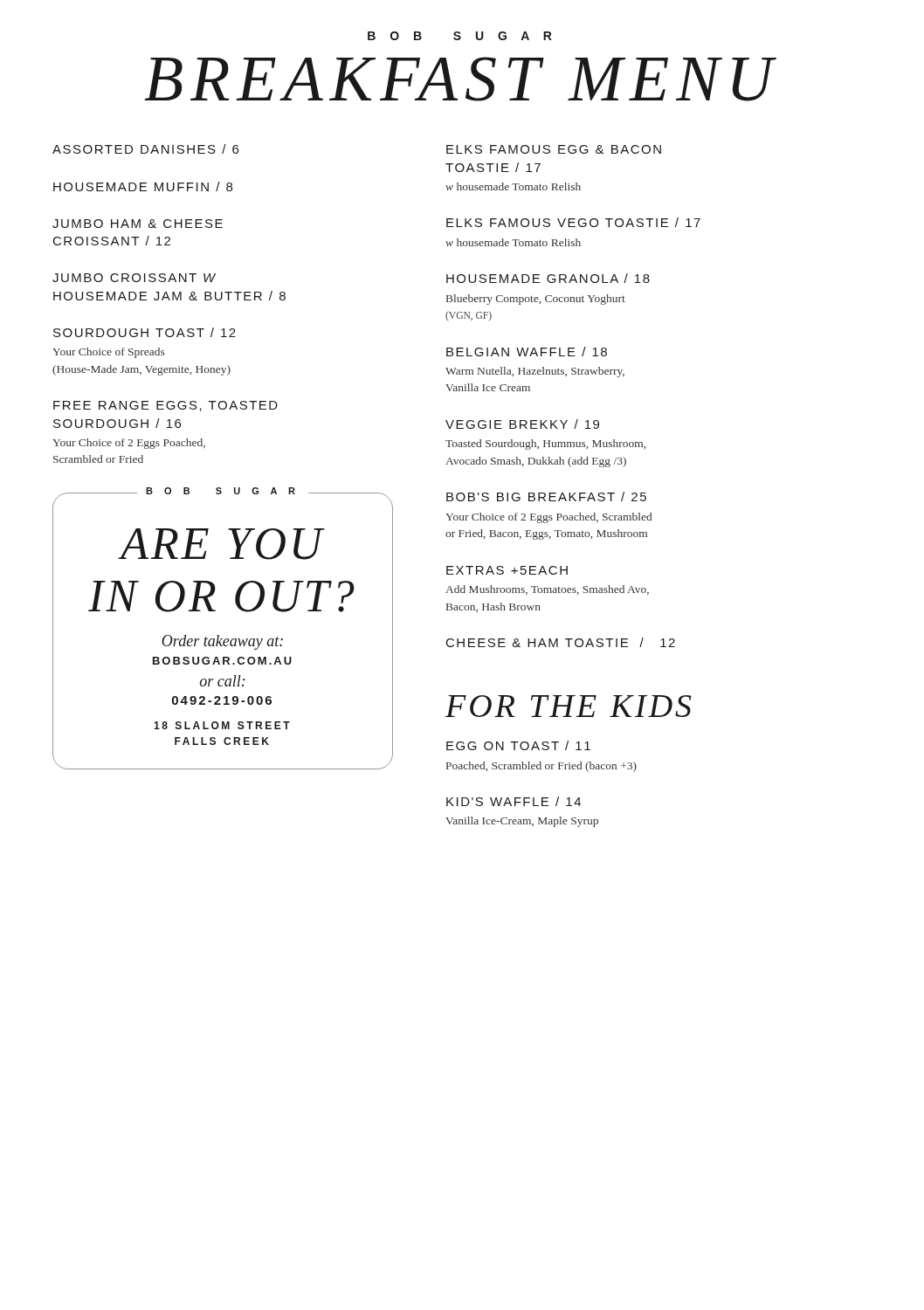Click on the list item that says "KID'S WAFFLE / 14 Vanilla"
This screenshot has height=1310, width=924.
click(514, 801)
